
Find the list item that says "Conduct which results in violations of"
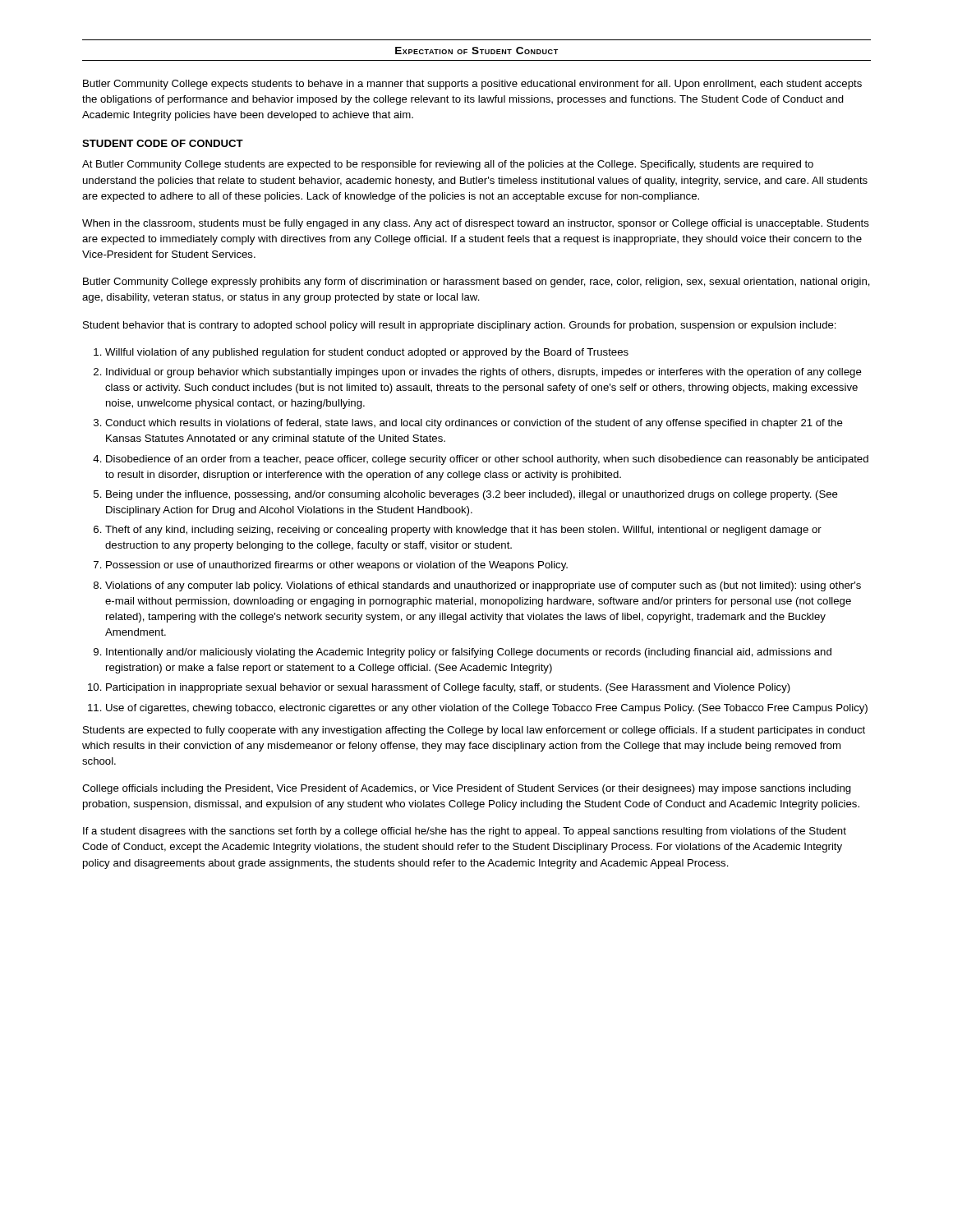click(474, 431)
